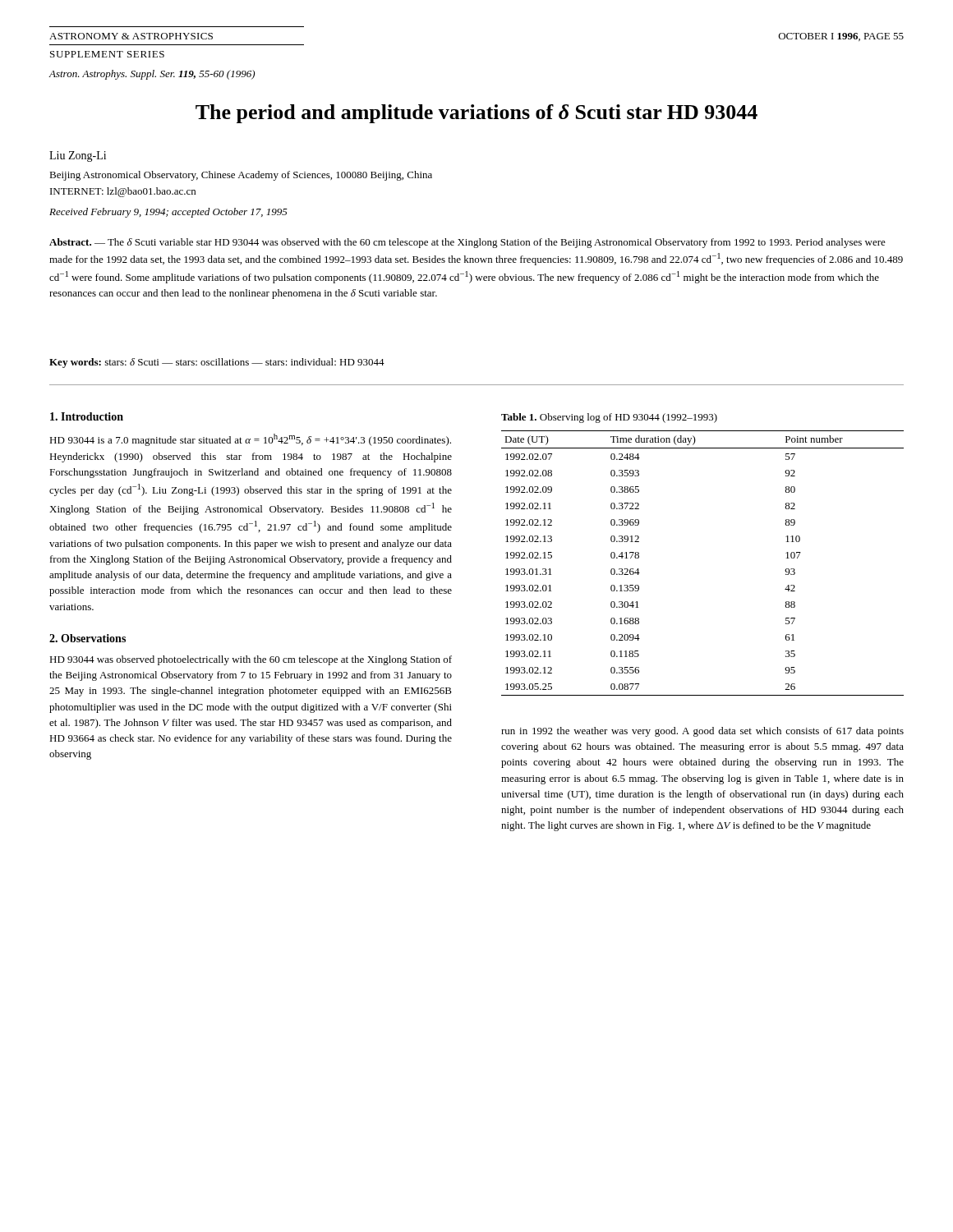
Task: Locate the text block starting "HD 93044 was observed photoelectrically"
Action: [x=251, y=706]
